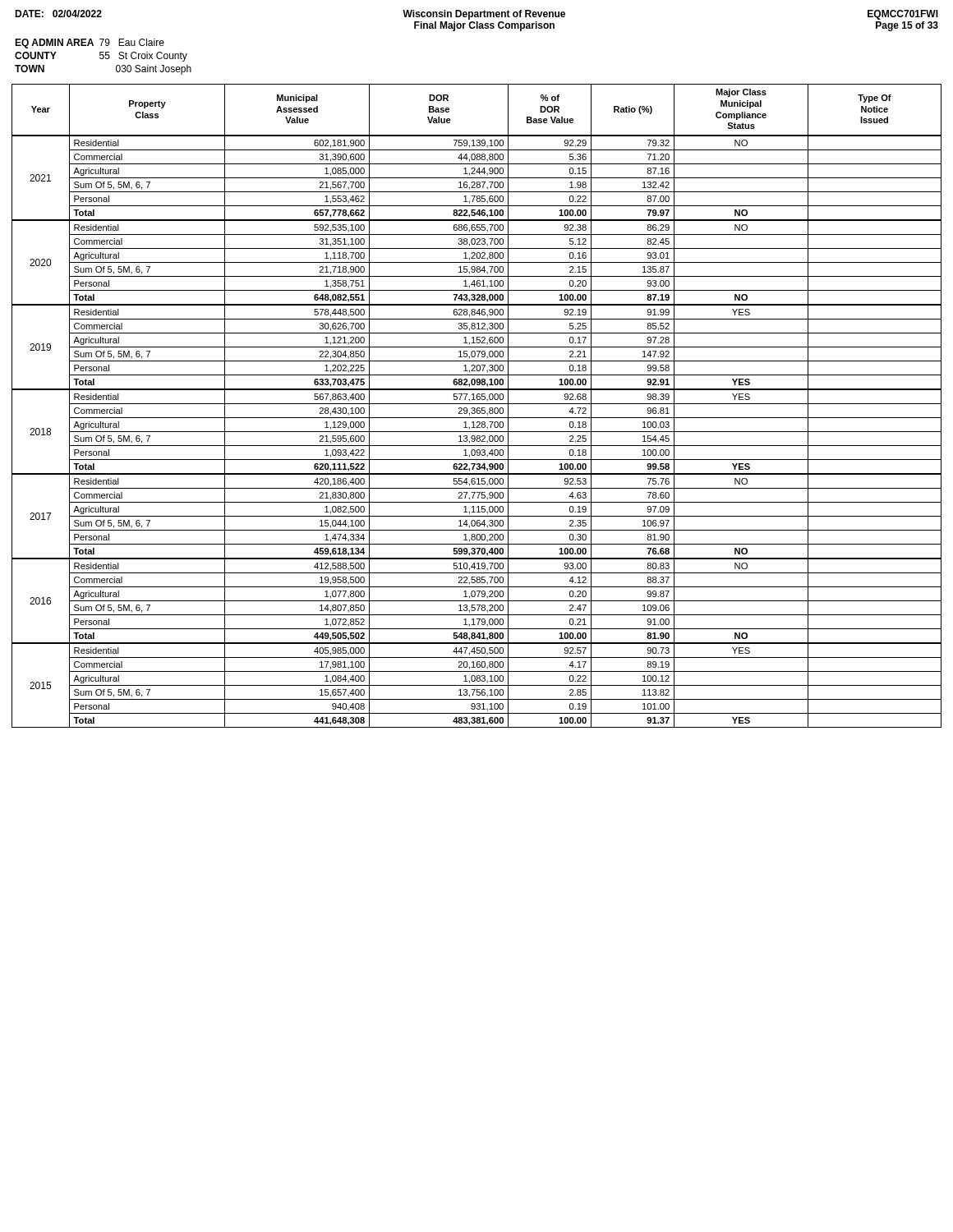The height and width of the screenshot is (1232, 953).
Task: Locate the table with the text "Sum Of 5,"
Action: pyautogui.click(x=476, y=403)
